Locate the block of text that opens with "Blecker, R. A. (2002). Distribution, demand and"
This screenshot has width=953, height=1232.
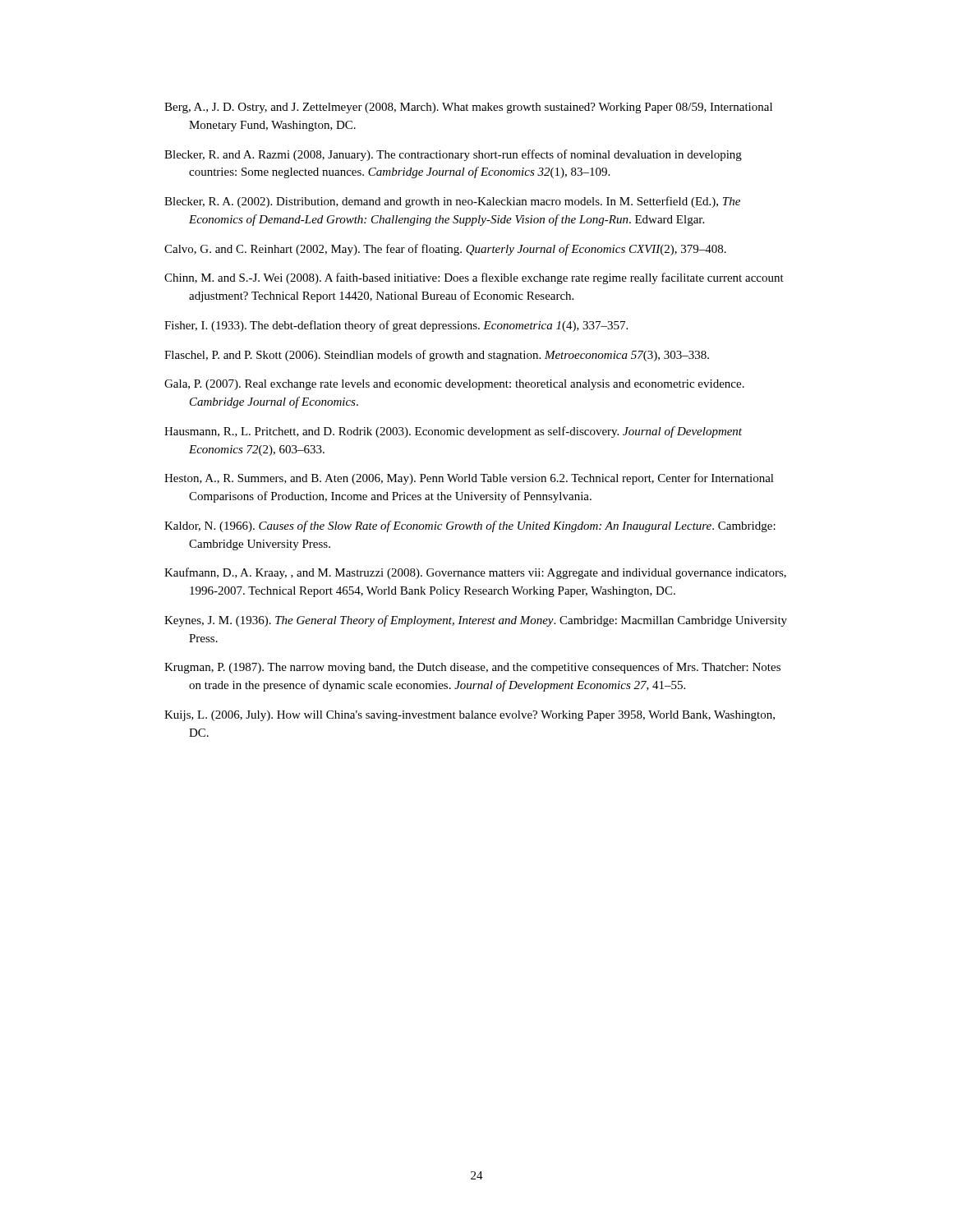(452, 210)
